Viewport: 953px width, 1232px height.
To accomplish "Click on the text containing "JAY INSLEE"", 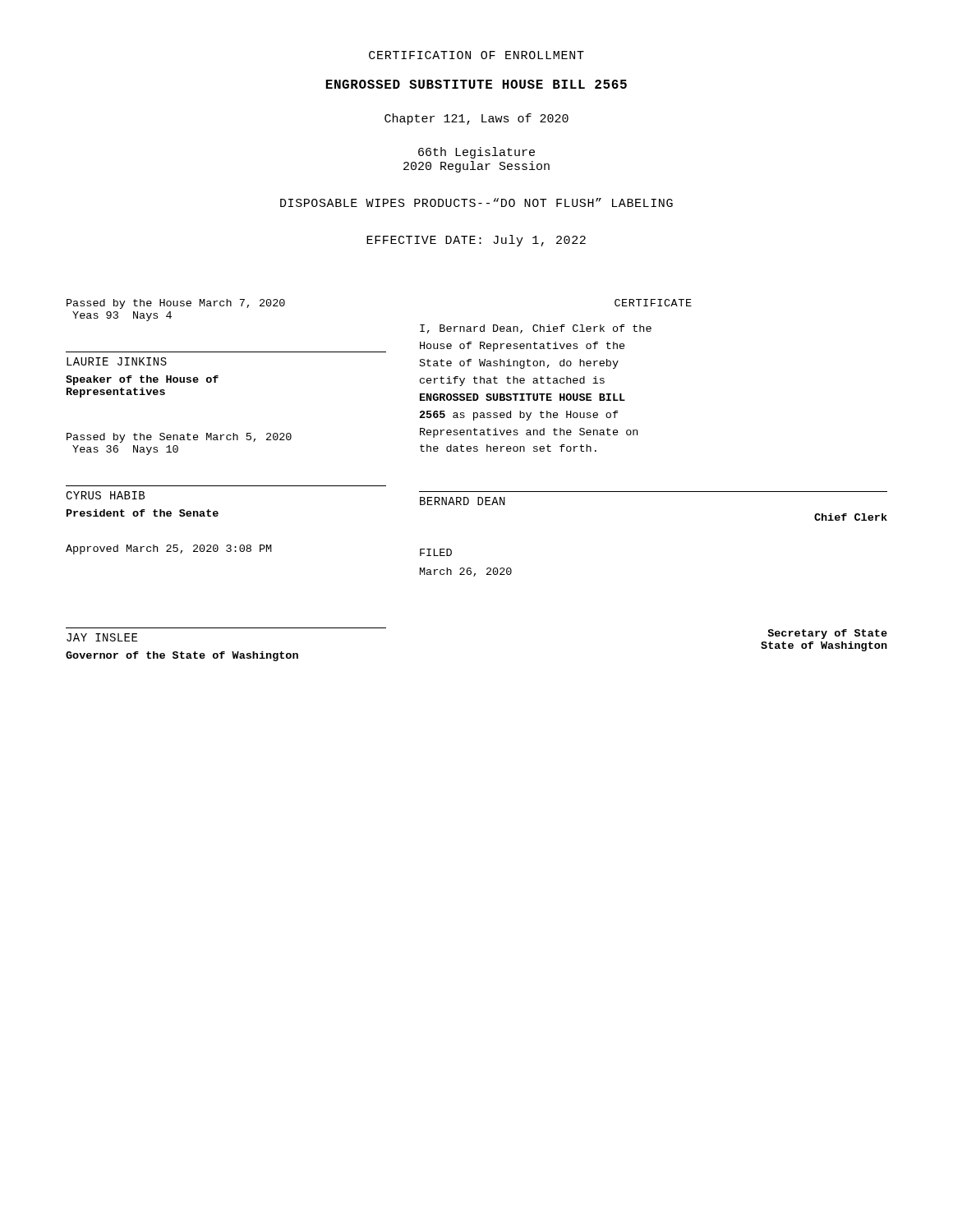I will 102,638.
